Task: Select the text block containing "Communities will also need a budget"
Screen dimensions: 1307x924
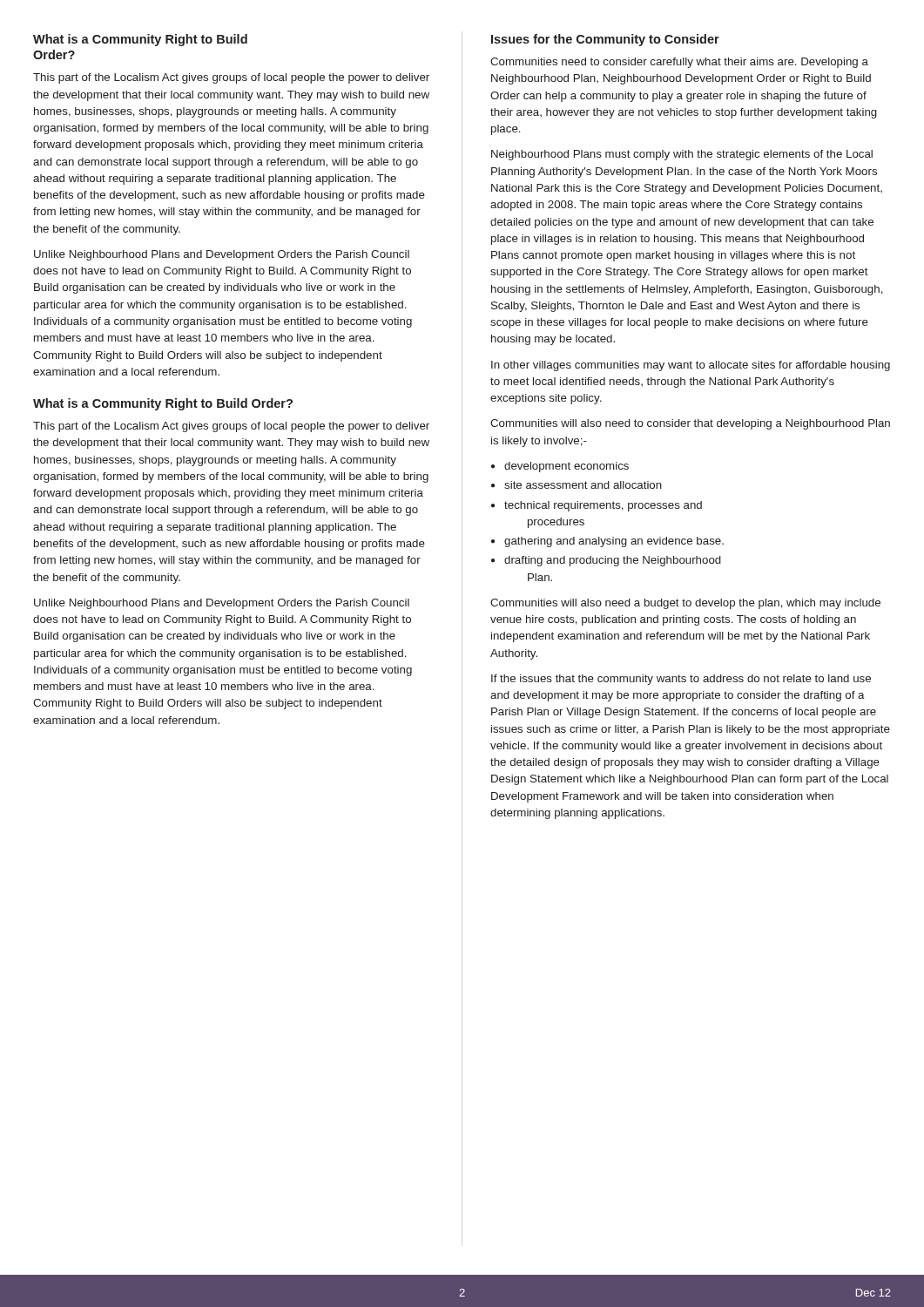Action: coord(686,628)
